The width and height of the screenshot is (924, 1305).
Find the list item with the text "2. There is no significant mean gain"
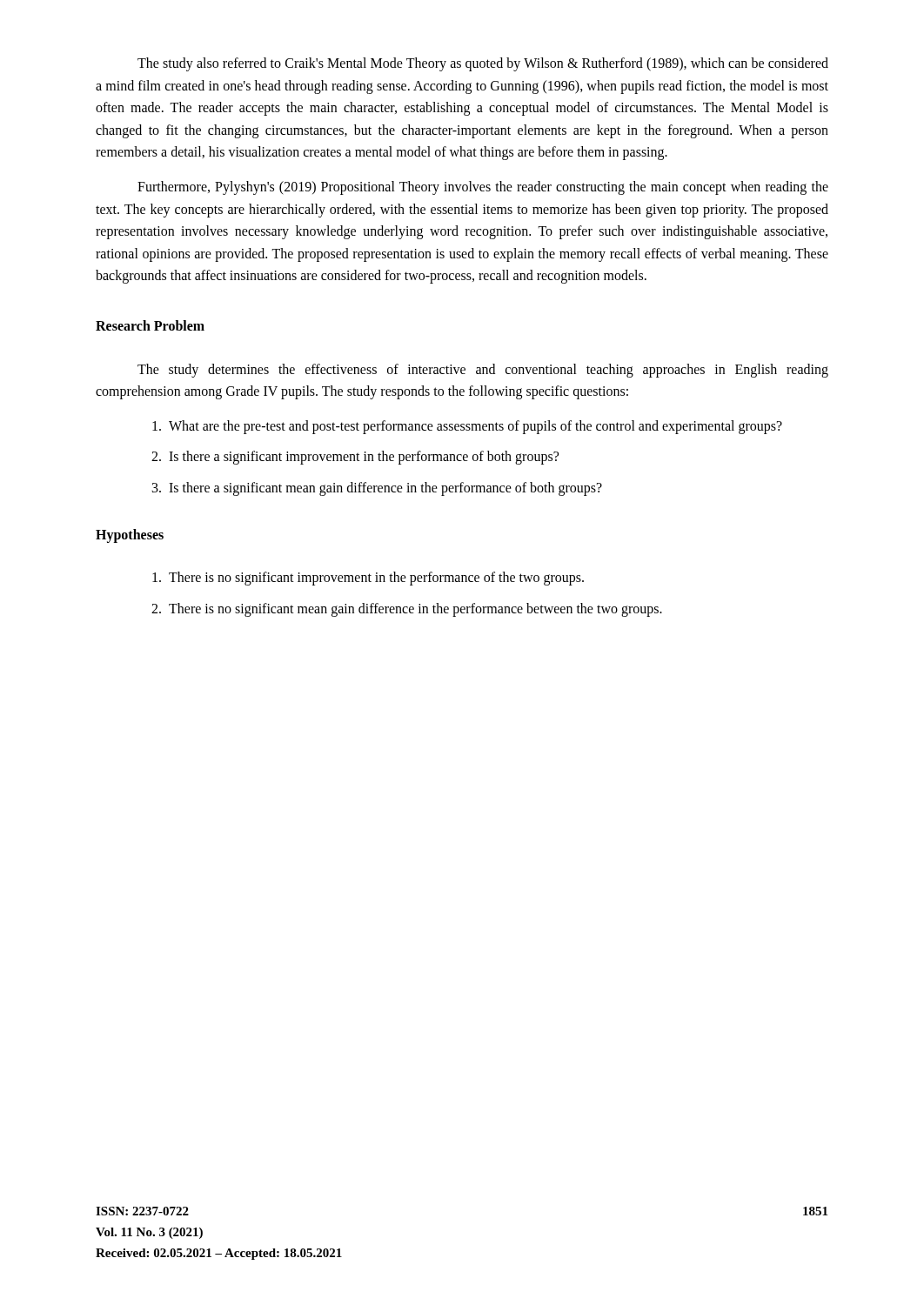(x=479, y=609)
